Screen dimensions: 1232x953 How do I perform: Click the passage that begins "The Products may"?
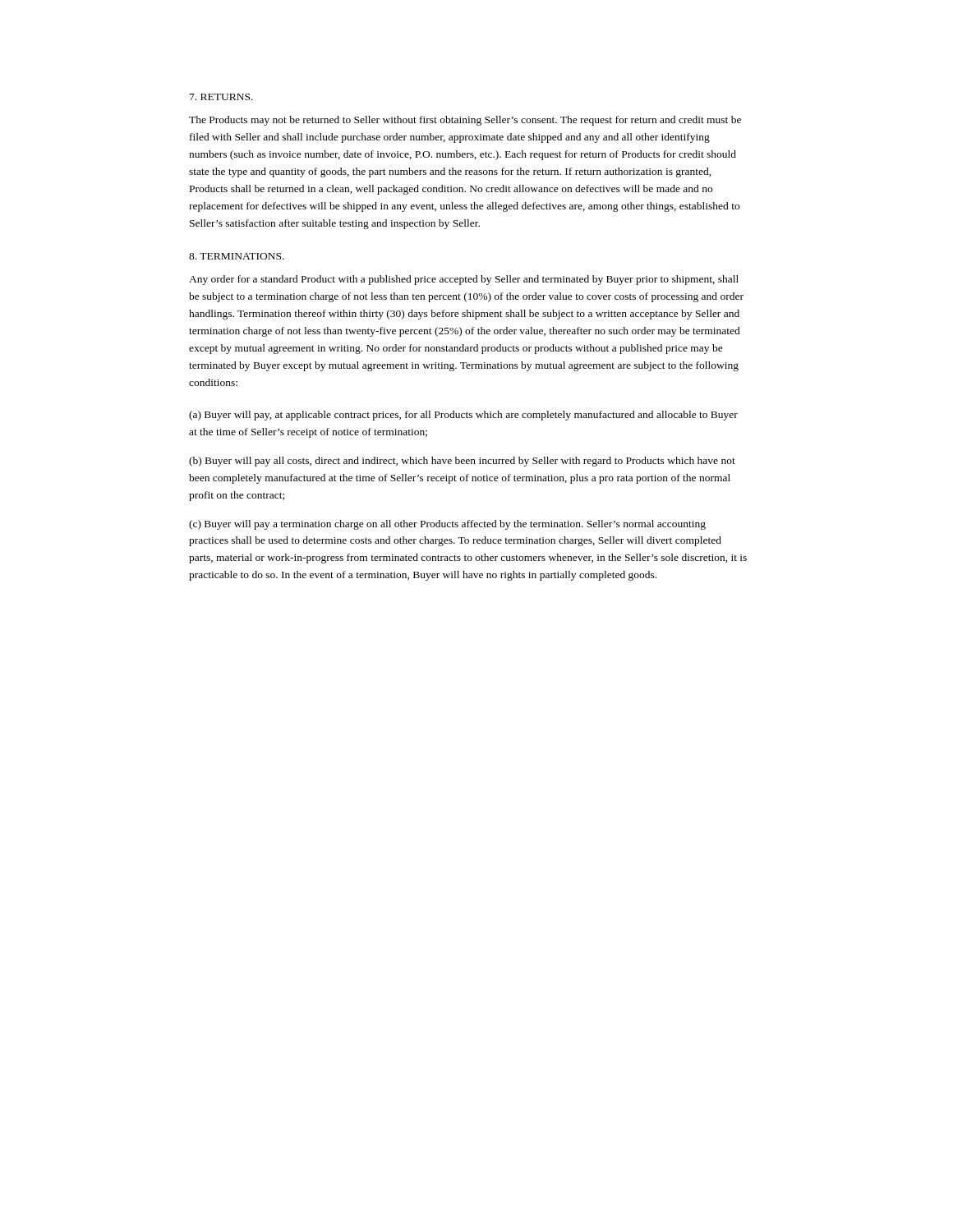465,171
